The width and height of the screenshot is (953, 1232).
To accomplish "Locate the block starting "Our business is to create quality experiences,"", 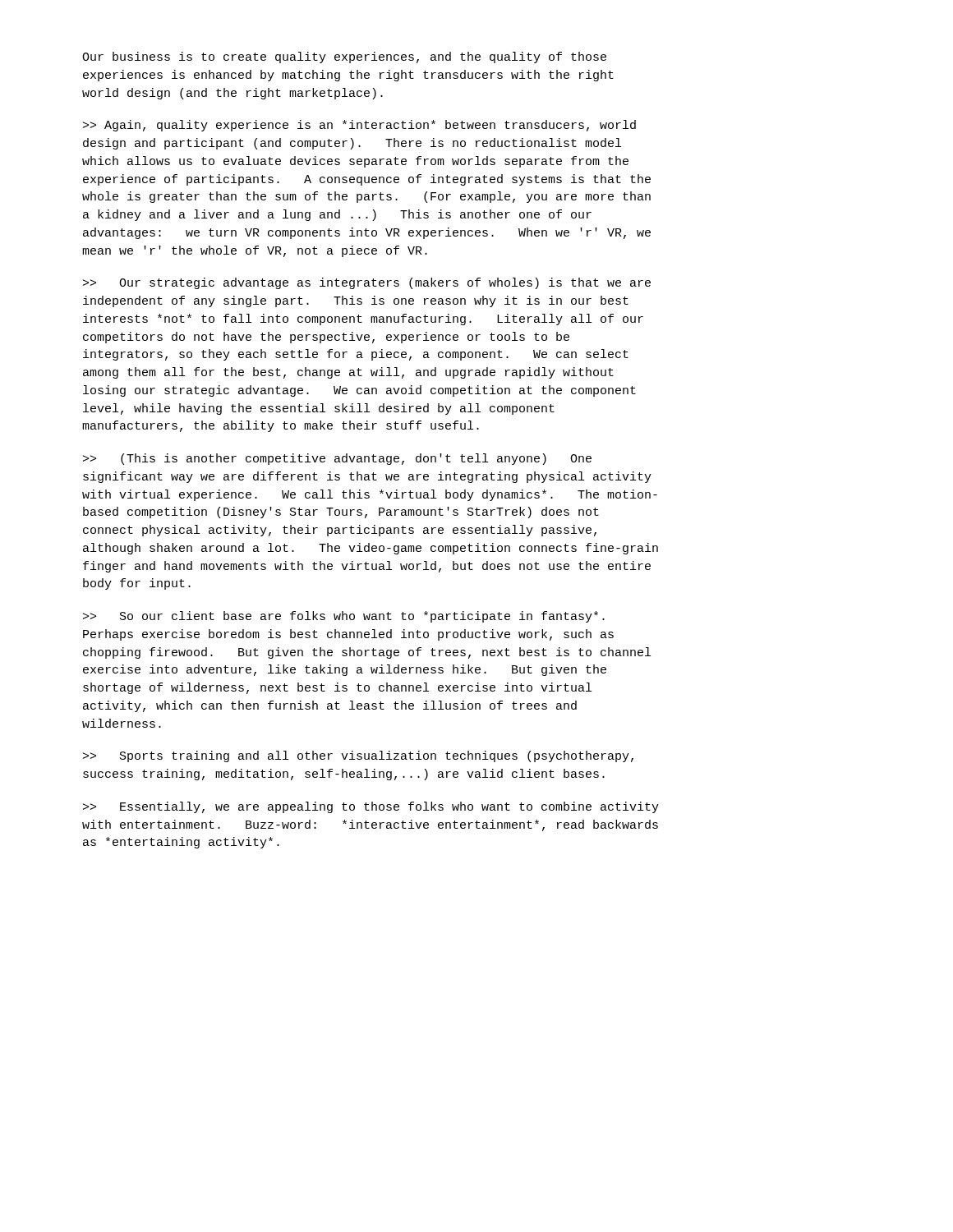I will point(348,76).
